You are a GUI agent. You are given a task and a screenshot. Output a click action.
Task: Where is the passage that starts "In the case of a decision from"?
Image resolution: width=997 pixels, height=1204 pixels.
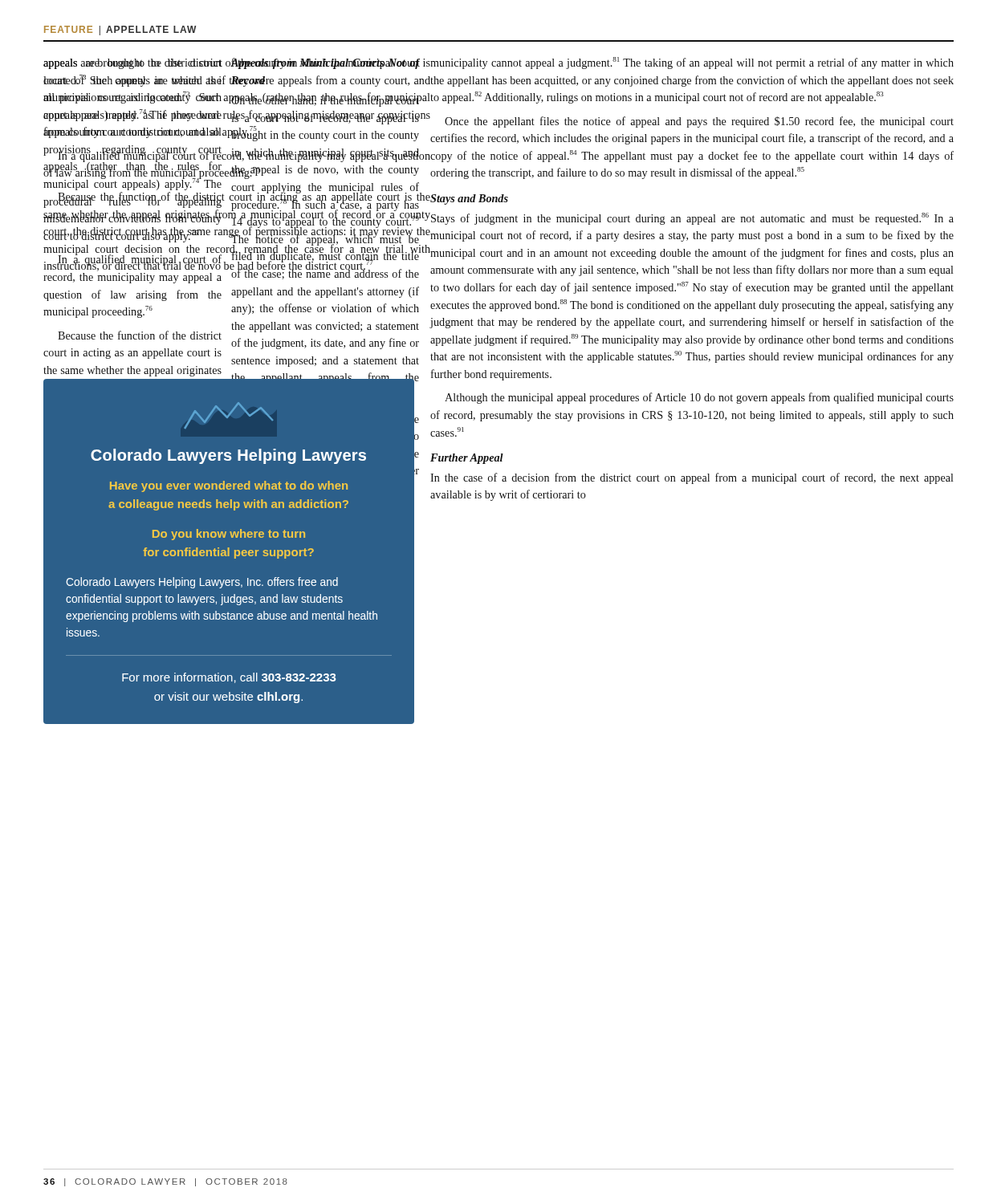click(692, 487)
